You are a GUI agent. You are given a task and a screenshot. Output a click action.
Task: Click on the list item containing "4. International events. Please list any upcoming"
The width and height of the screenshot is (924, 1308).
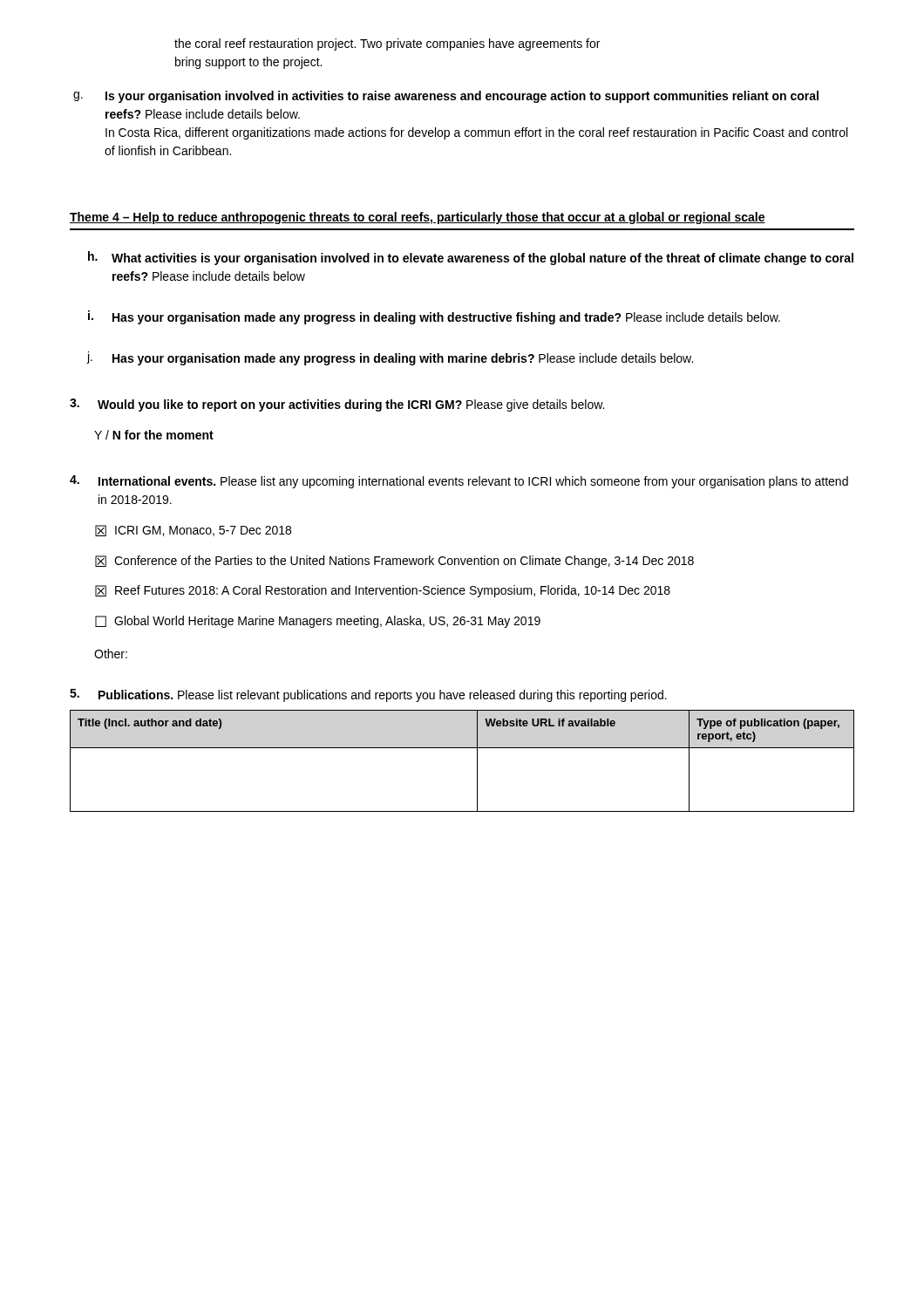[462, 491]
